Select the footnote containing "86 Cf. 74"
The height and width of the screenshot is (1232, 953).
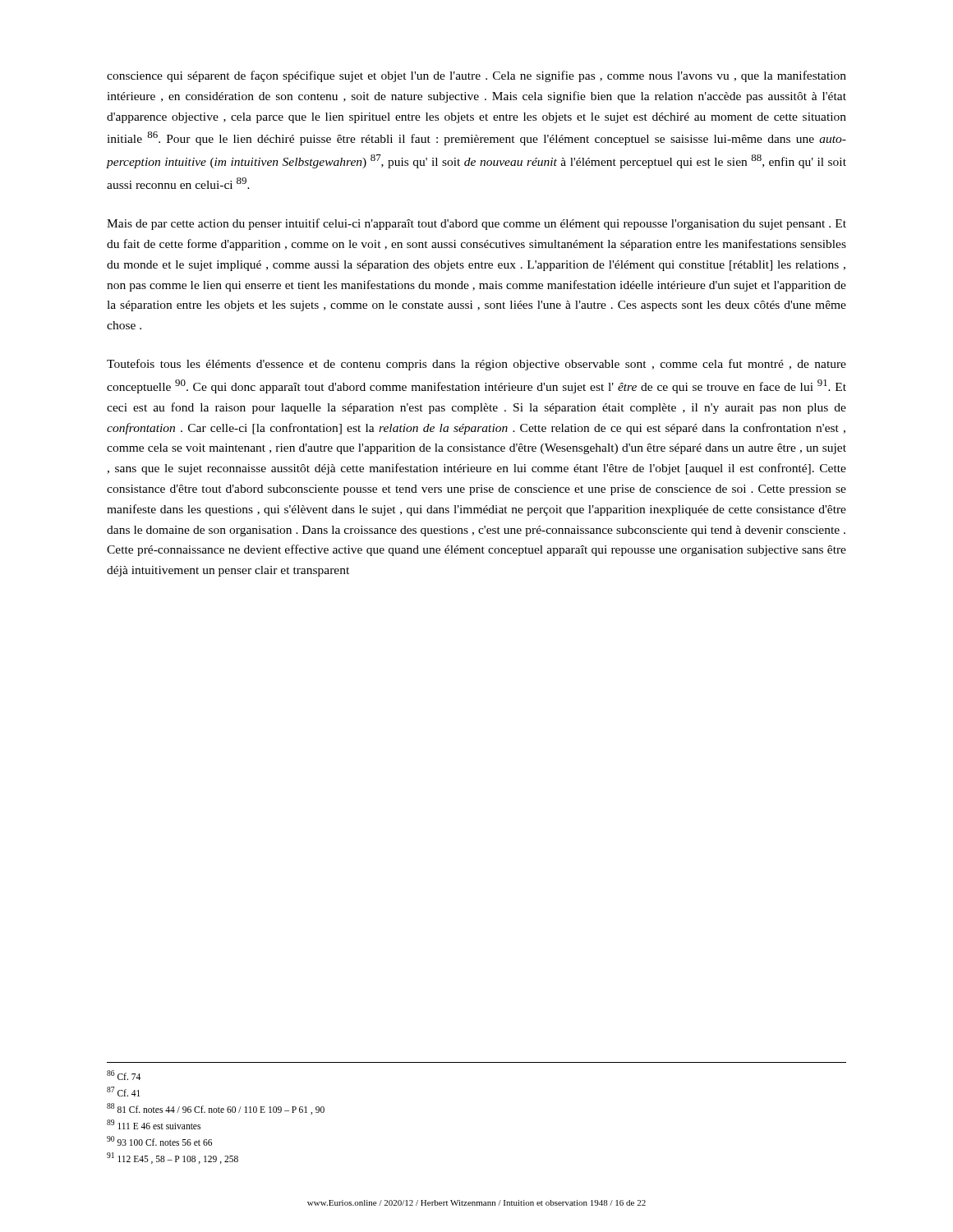click(124, 1075)
